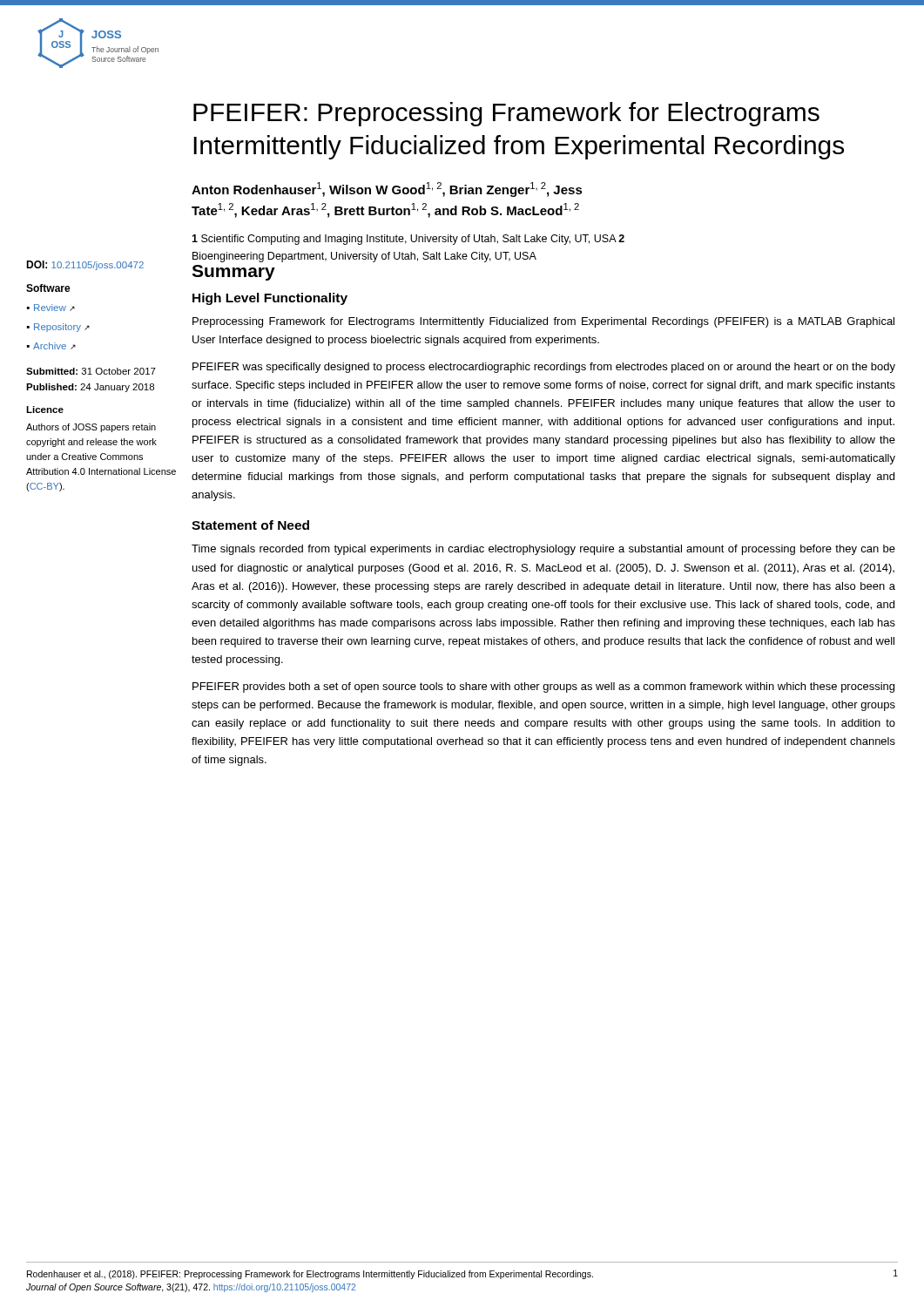Click the passage that begins "Time signals recorded from typical experiments in cardiac"

coord(543,604)
